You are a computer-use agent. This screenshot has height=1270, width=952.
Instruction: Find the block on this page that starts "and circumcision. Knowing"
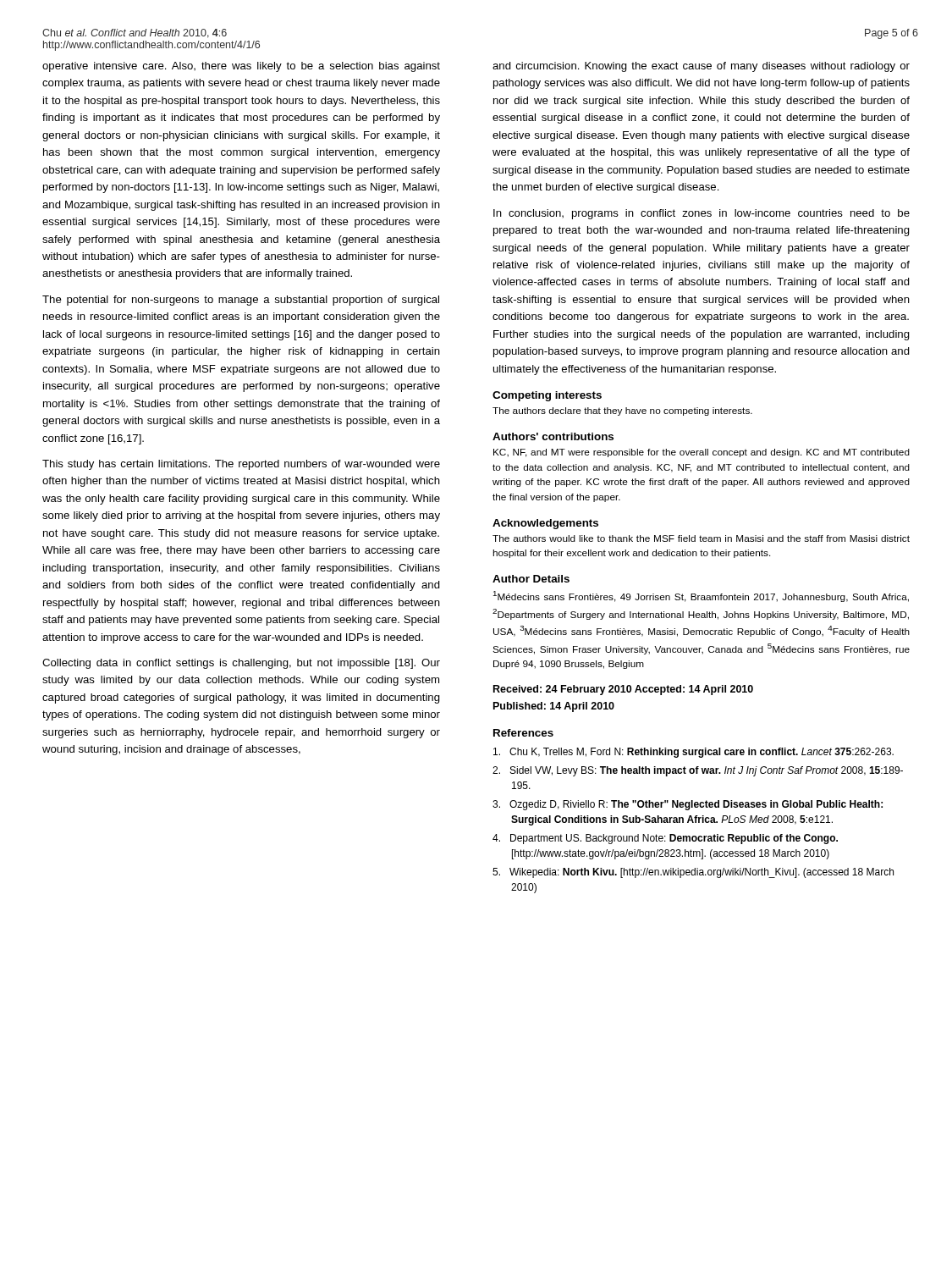(x=701, y=126)
